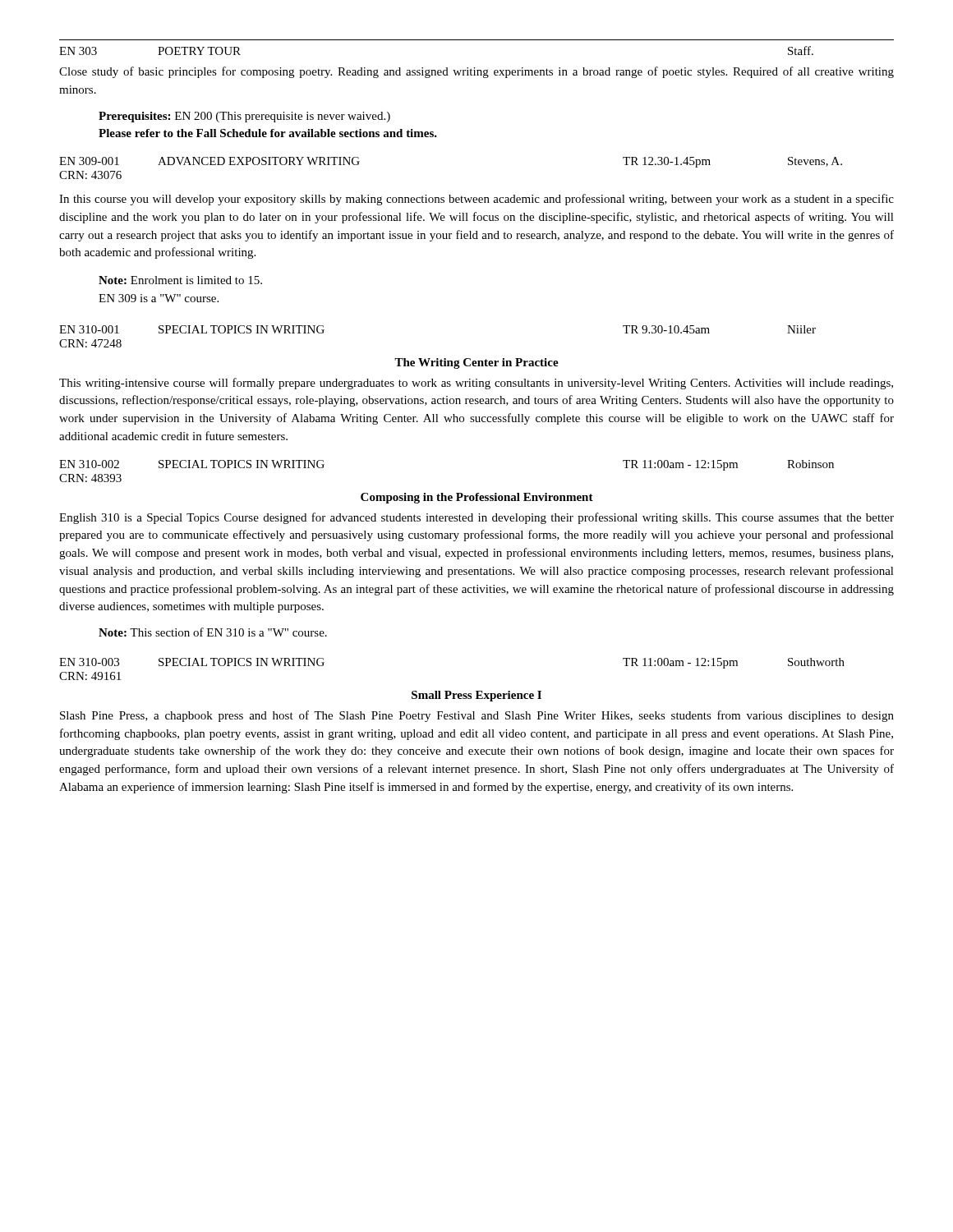Locate the block starting "Note: Enrolment is limited"

coord(180,280)
